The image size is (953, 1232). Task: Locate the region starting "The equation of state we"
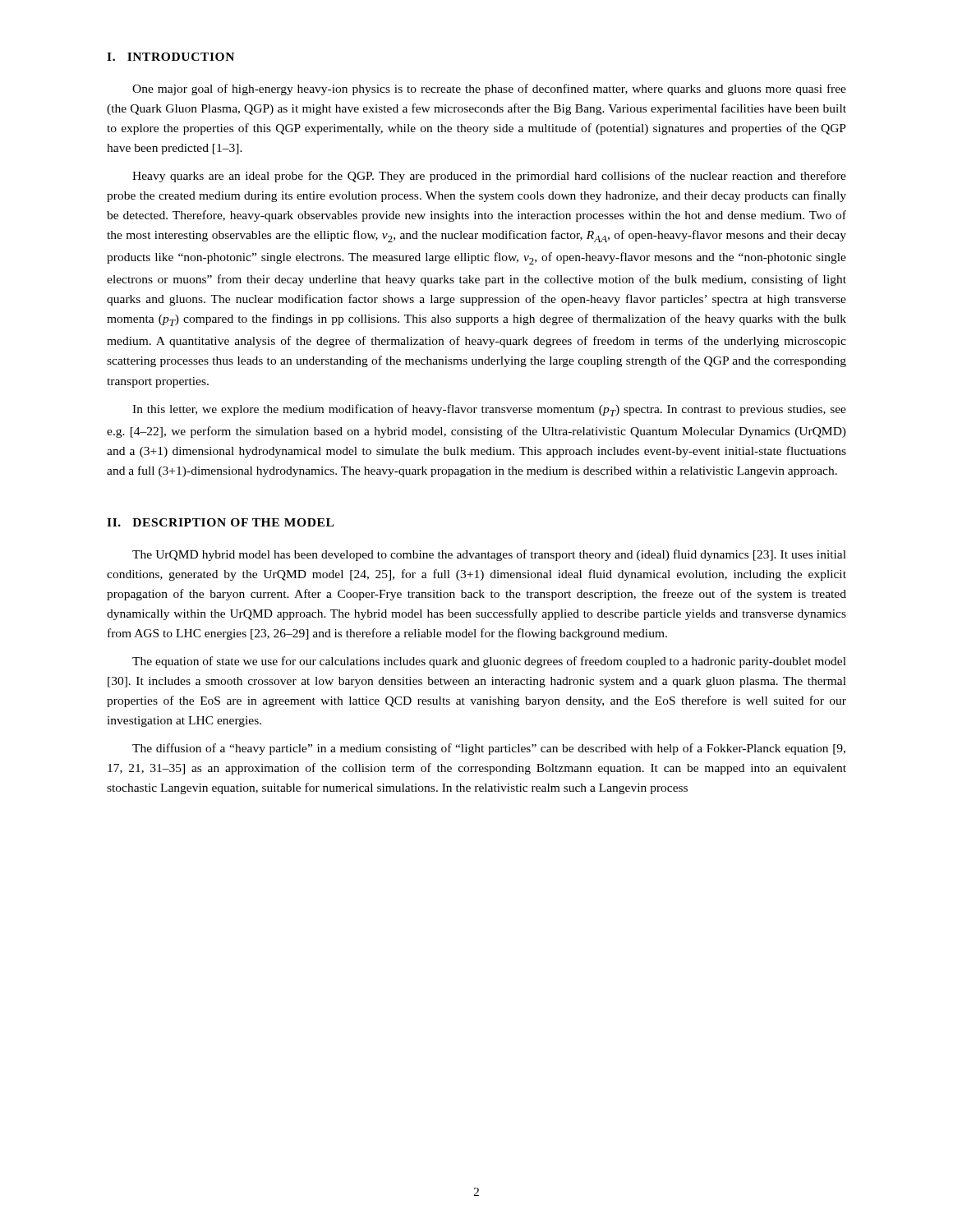coord(476,690)
